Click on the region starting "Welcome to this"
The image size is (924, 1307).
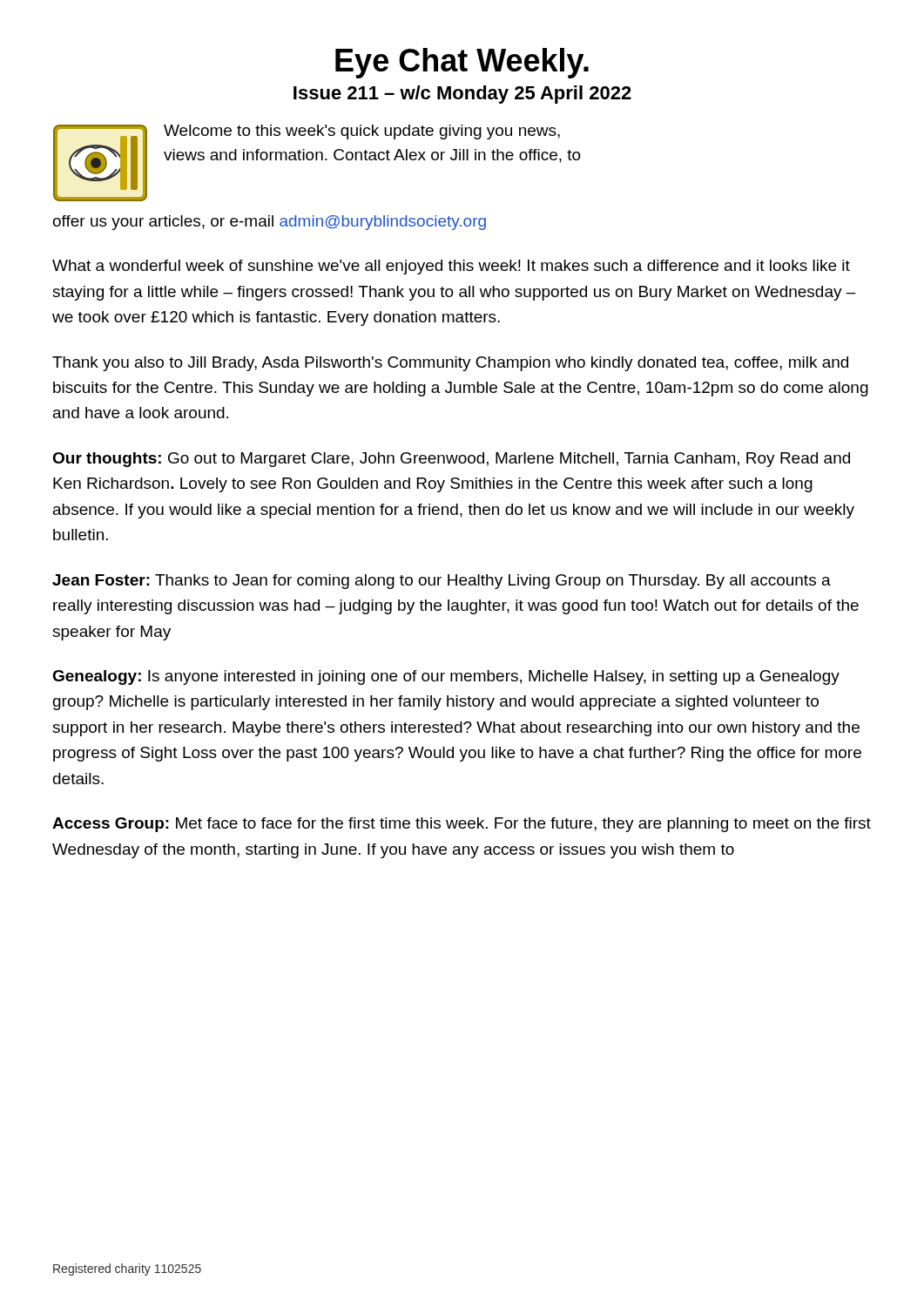[x=372, y=142]
